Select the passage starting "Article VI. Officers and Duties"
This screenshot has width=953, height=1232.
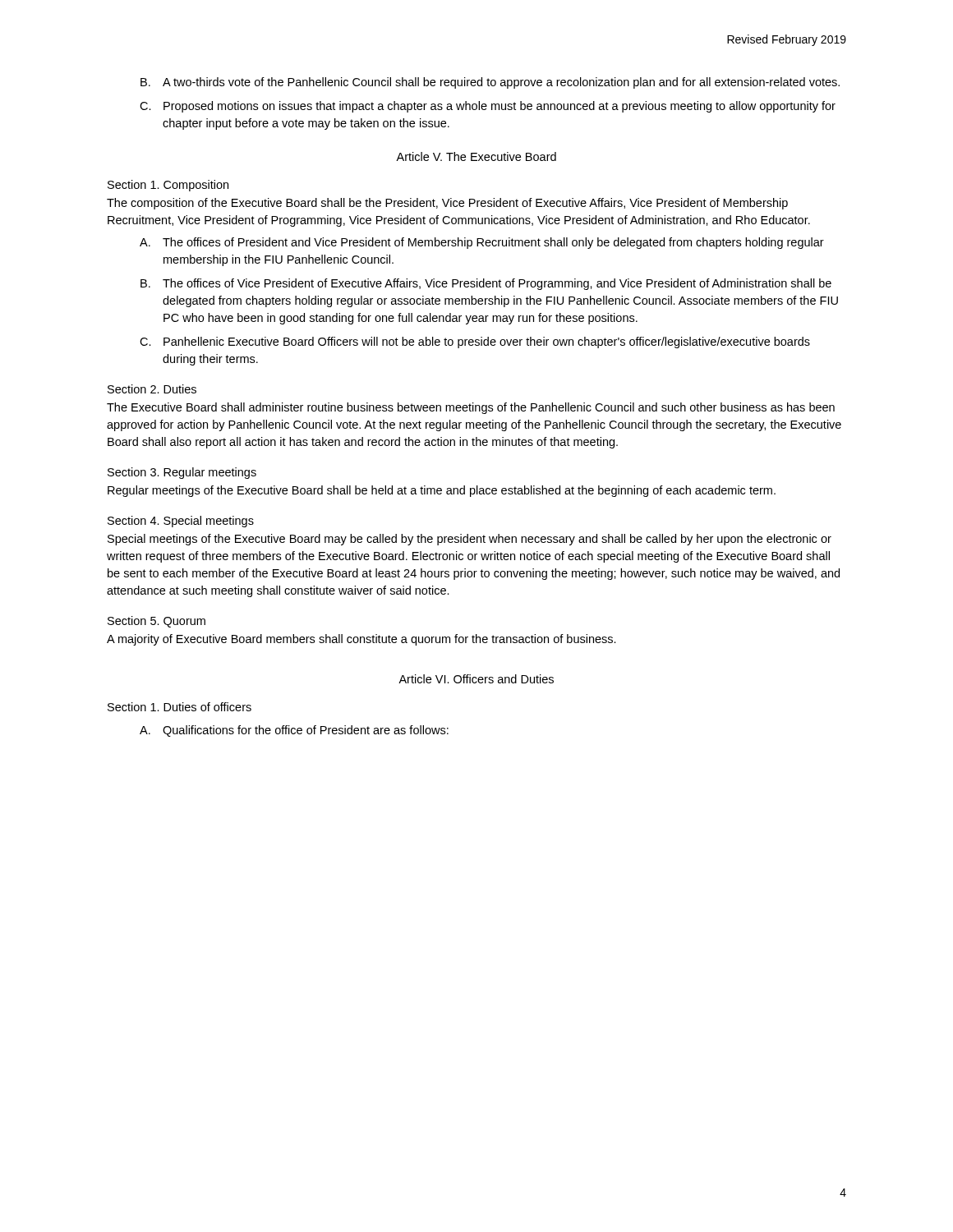point(476,680)
